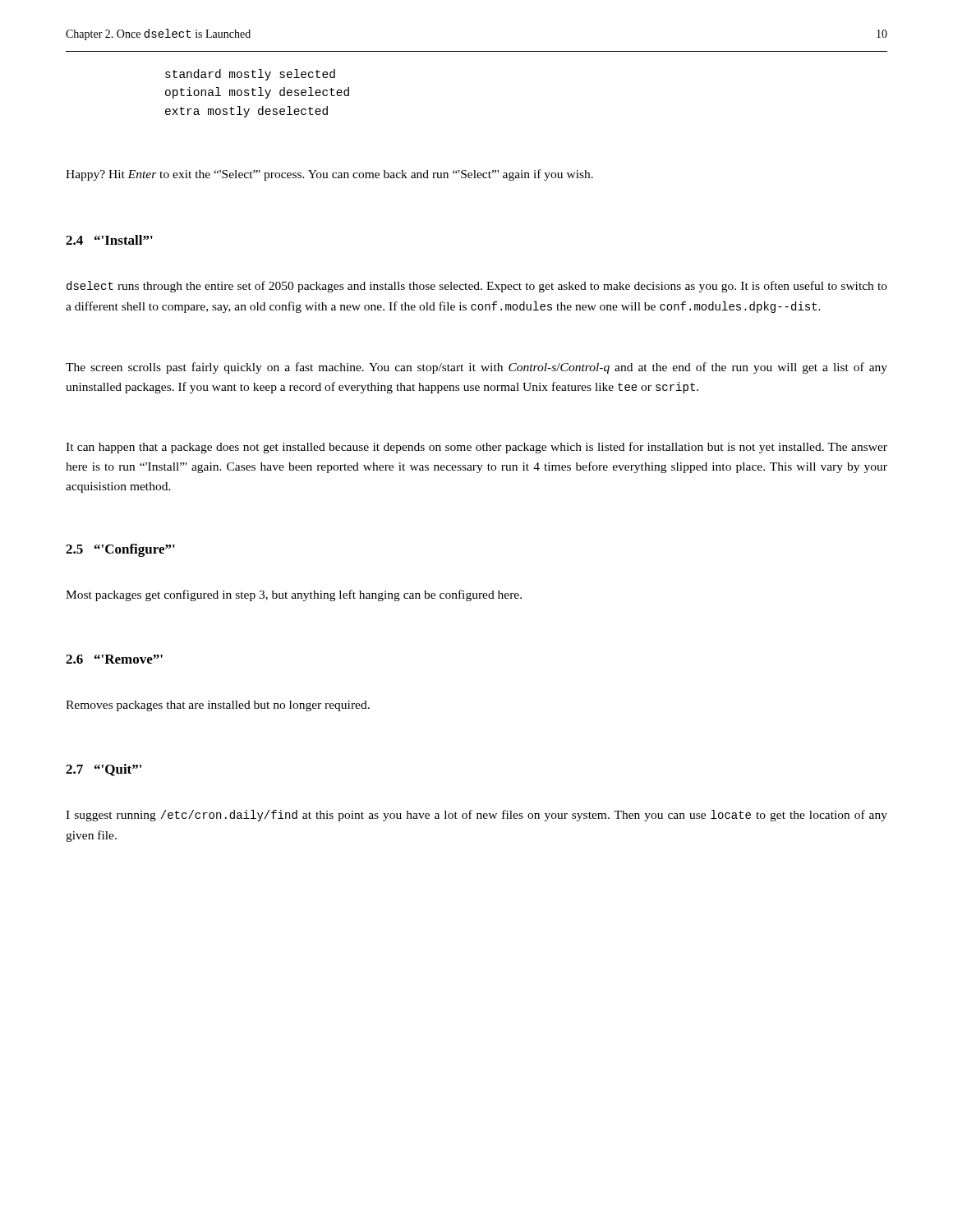The image size is (953, 1232).
Task: Find the passage starting "The screen scrolls past fairly quickly"
Action: [x=476, y=377]
